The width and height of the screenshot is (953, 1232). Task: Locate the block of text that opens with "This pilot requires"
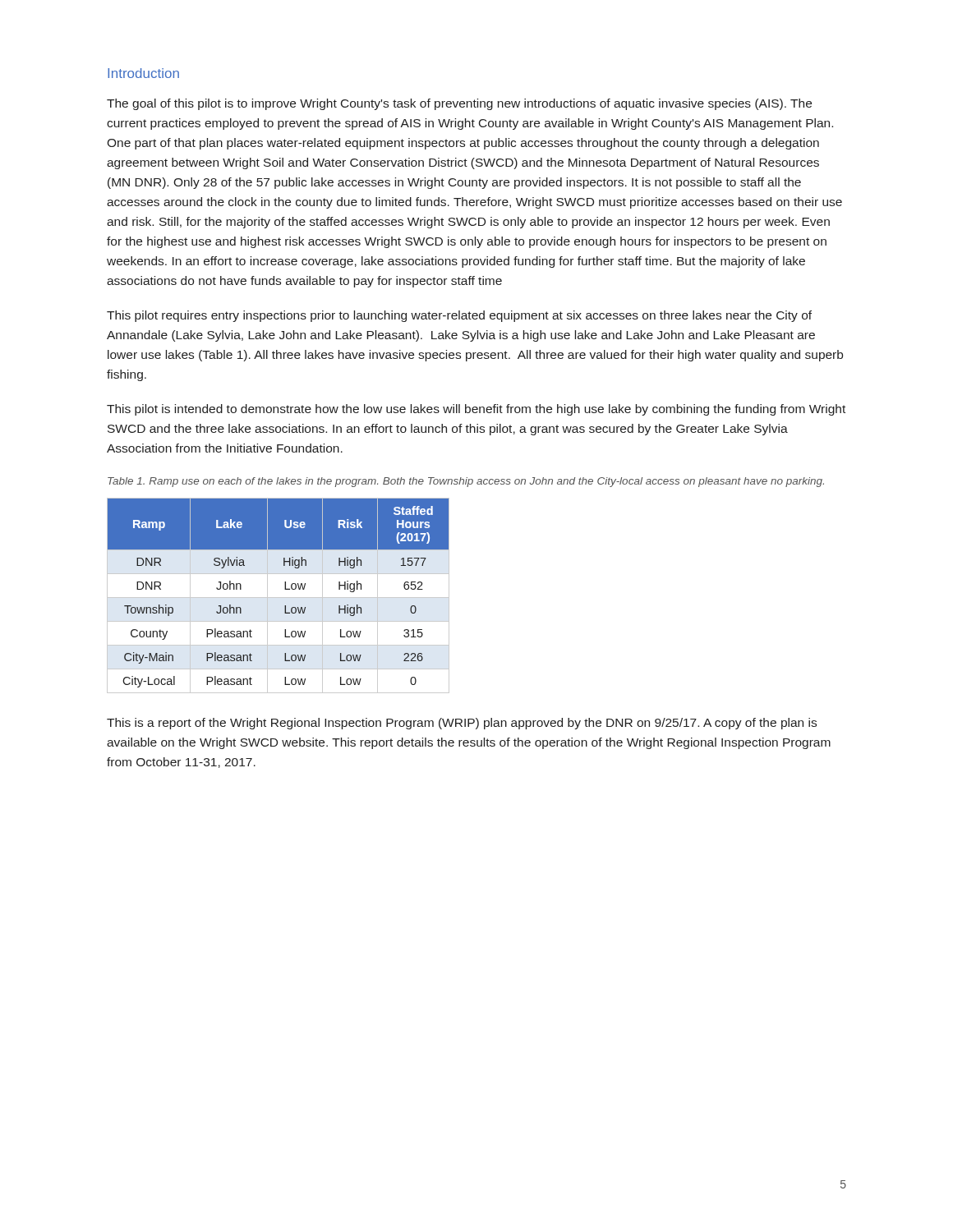click(x=476, y=345)
